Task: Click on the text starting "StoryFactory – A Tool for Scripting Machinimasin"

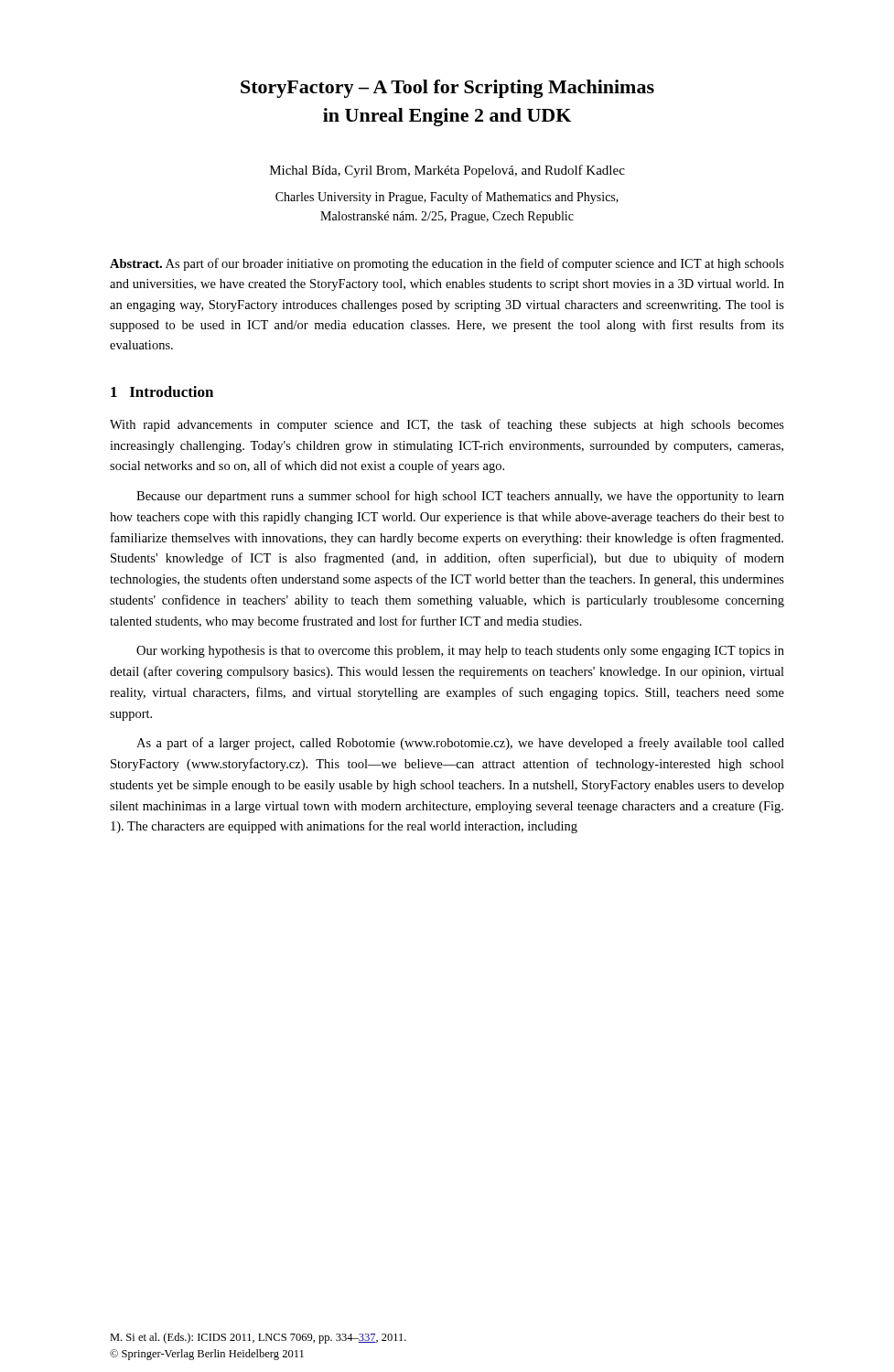Action: click(x=447, y=101)
